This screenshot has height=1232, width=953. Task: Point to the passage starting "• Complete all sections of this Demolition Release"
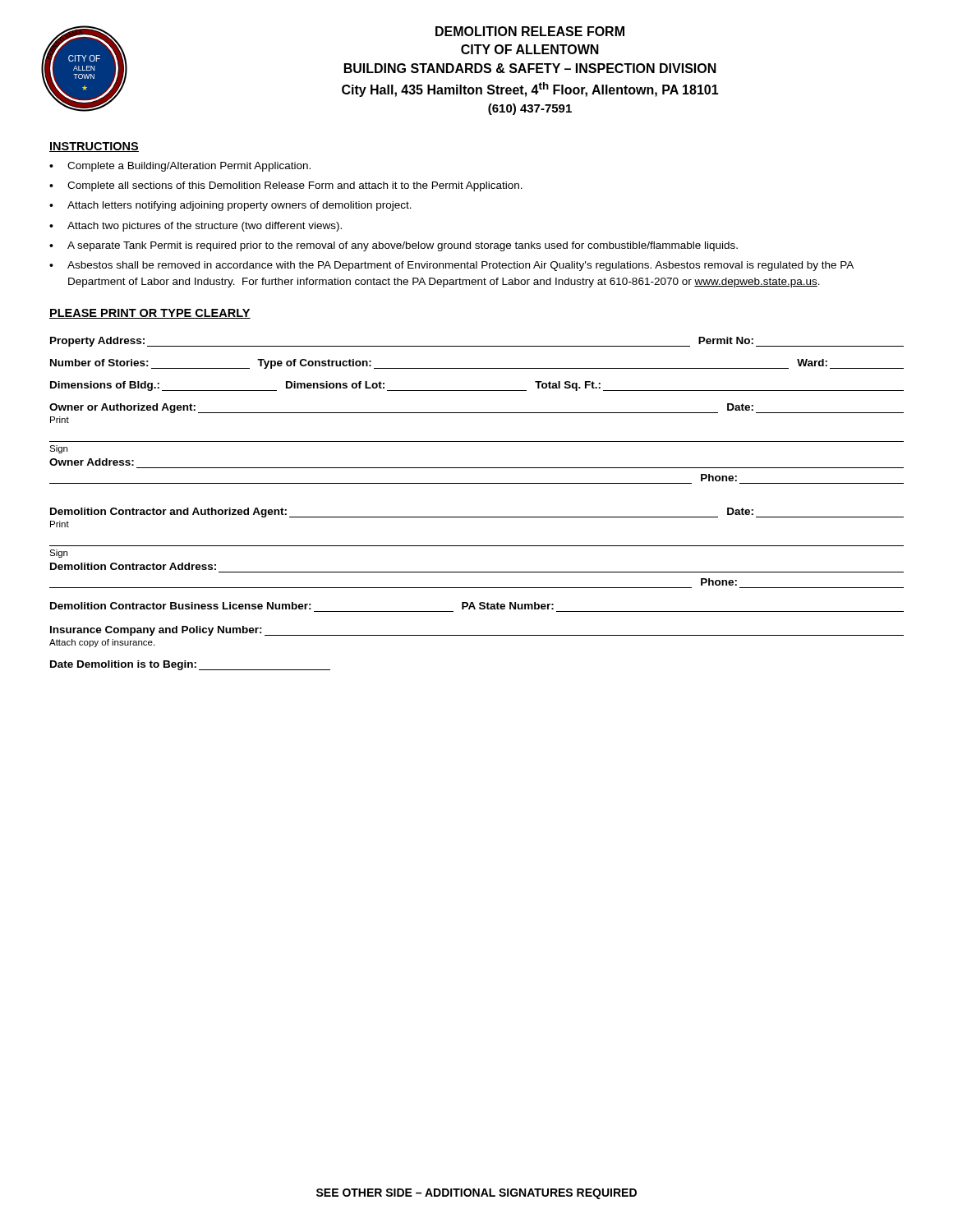[476, 186]
